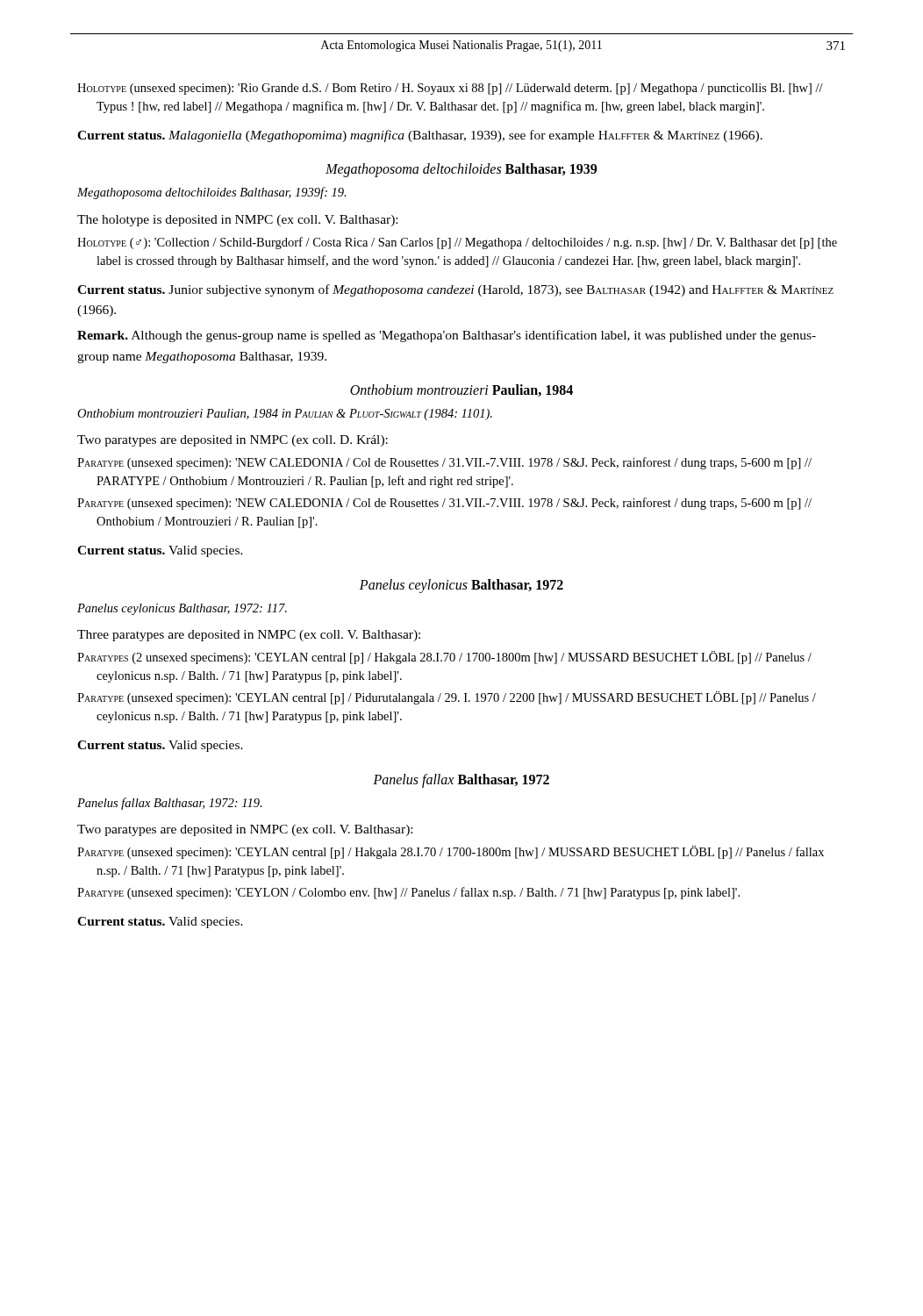Find the text block that says "Holotype (unsexed specimen): 'Rio Grande"
Viewport: 923px width, 1316px height.
pyautogui.click(x=450, y=97)
